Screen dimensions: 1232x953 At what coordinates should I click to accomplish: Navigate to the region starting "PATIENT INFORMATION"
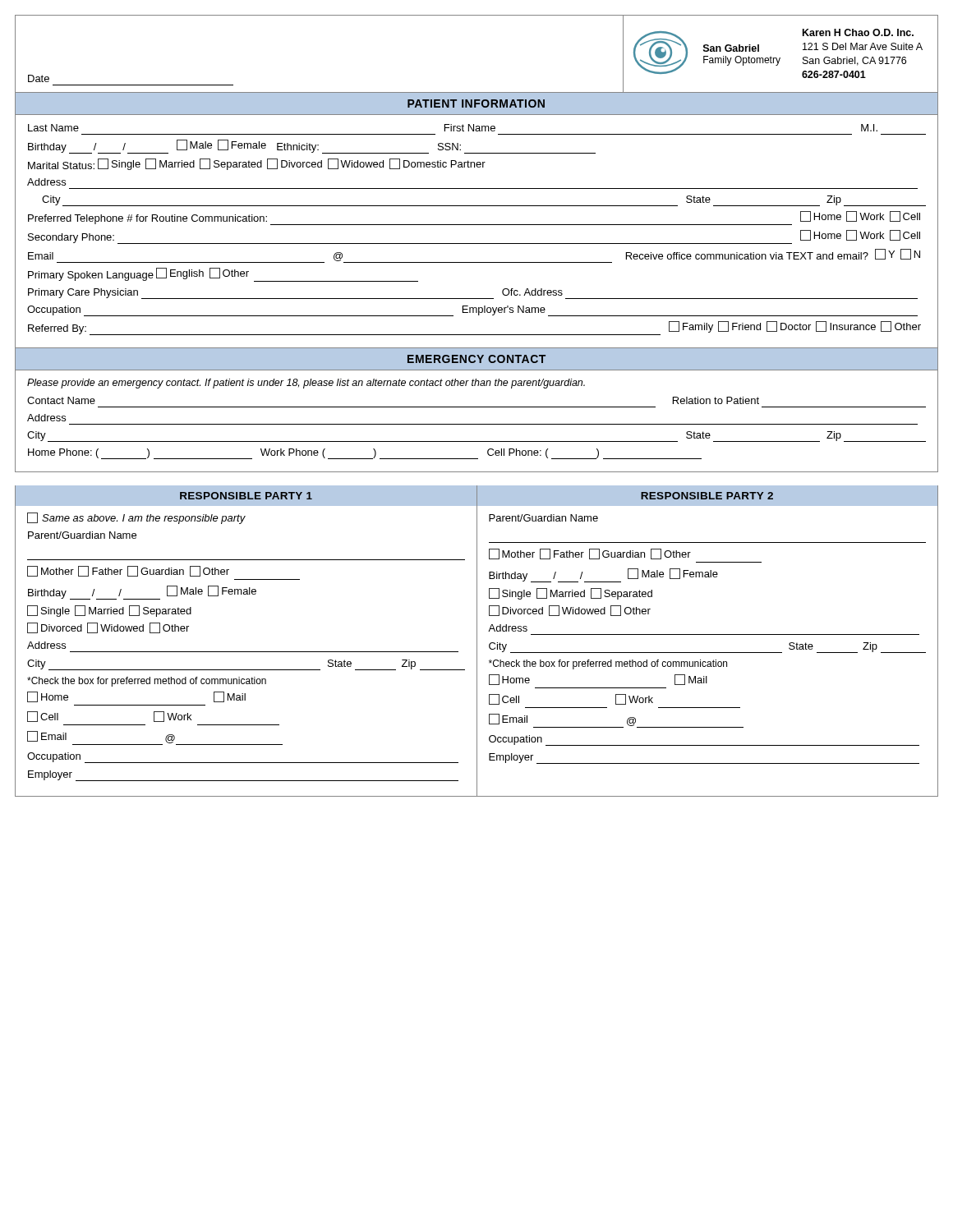476,103
